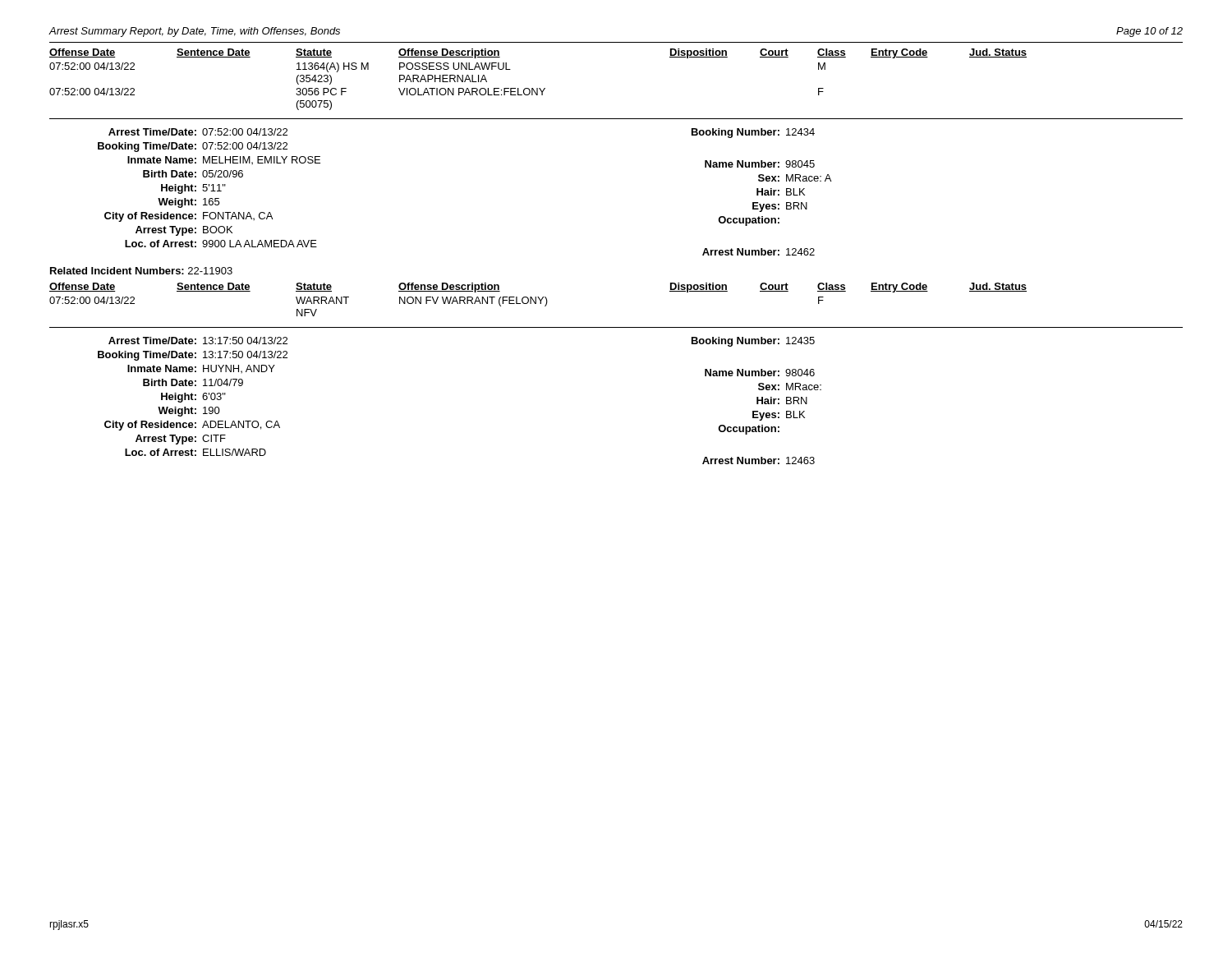This screenshot has height=953, width=1232.
Task: Locate the text containing "Birth Date: 11/04/79"
Action: (x=193, y=382)
